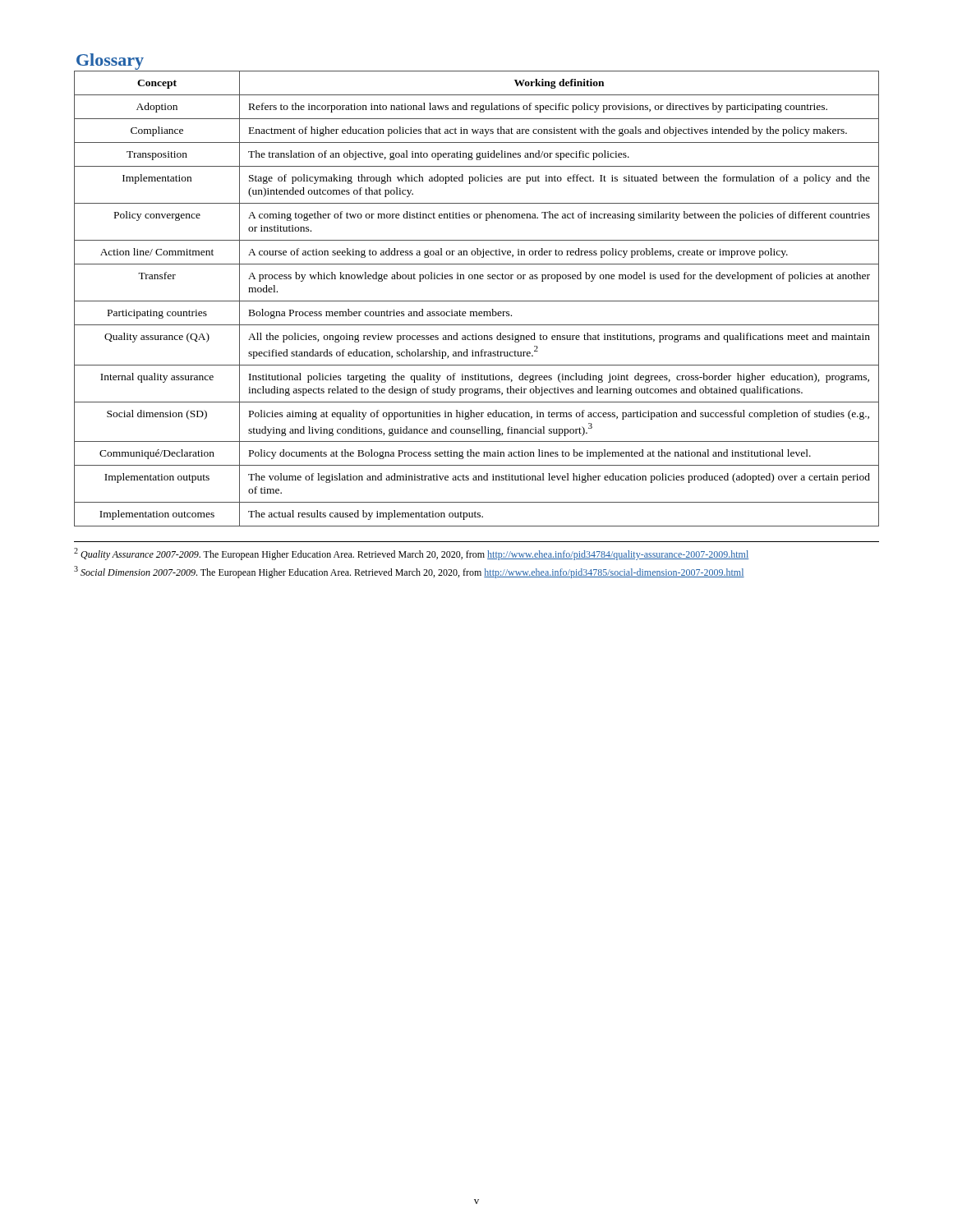Locate the footnote that says "3 Social Dimension 2007-2009."
Image resolution: width=953 pixels, height=1232 pixels.
point(409,571)
